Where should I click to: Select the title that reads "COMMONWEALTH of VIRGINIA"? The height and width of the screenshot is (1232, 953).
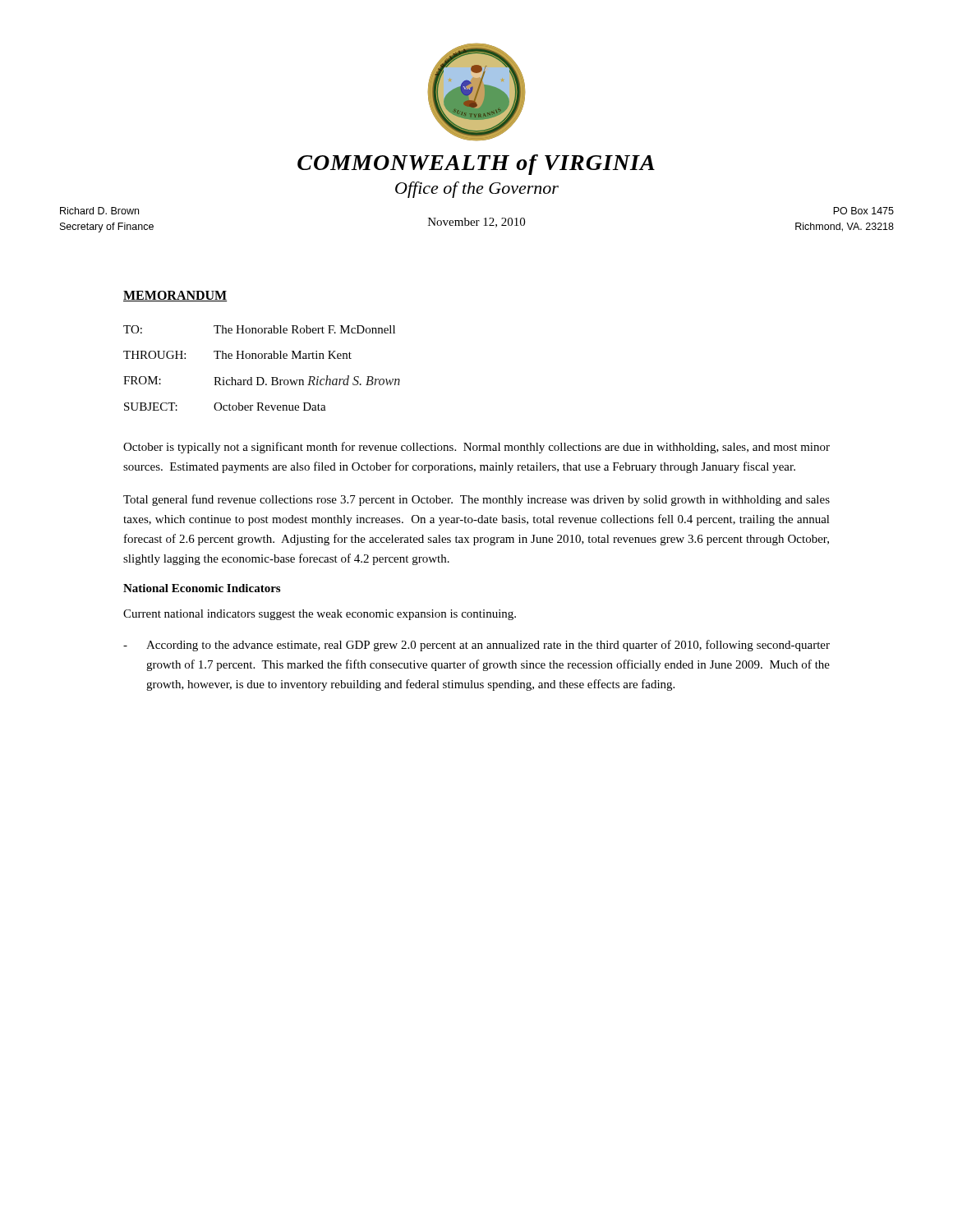coord(476,162)
